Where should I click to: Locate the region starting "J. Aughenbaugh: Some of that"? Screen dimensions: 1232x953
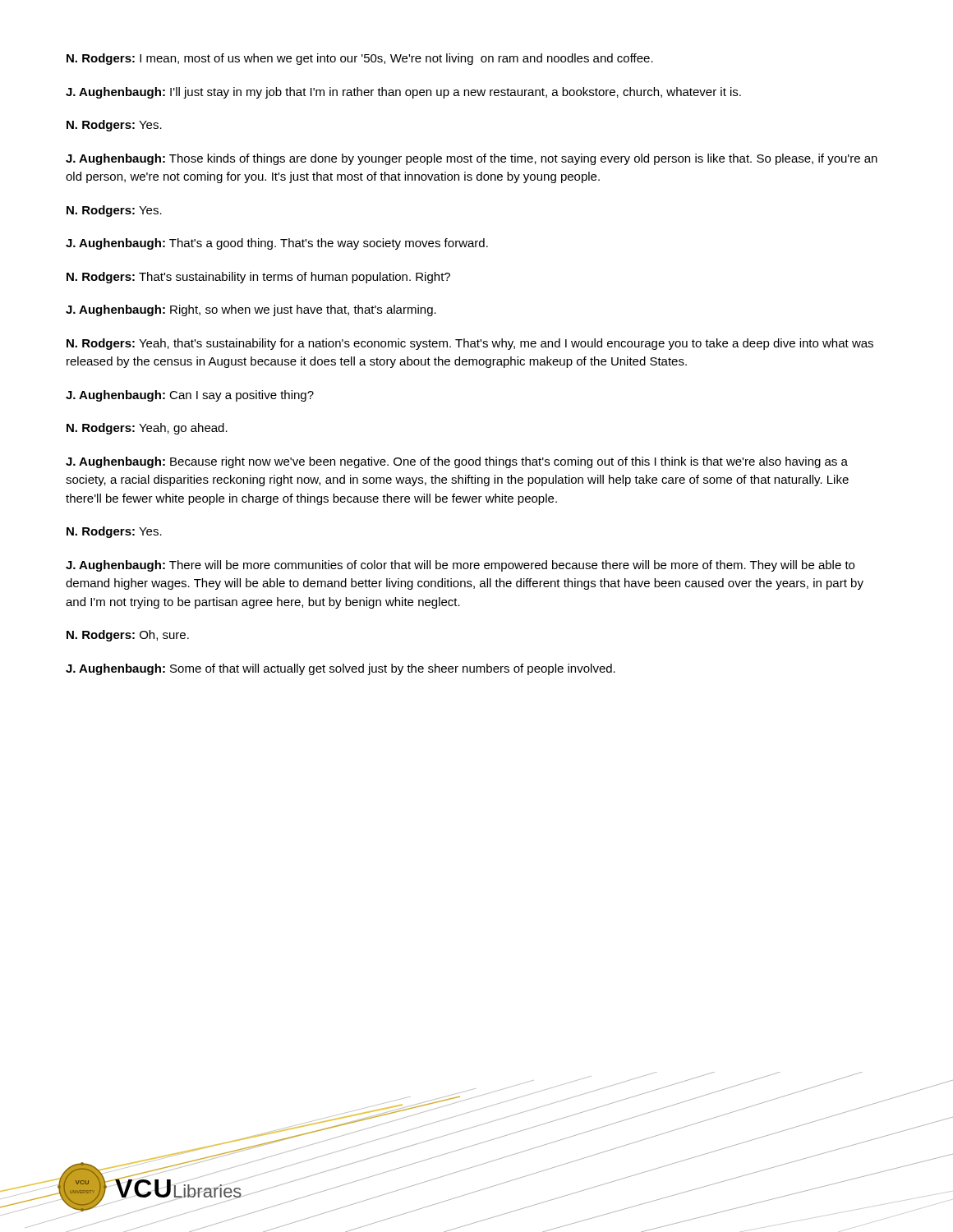[341, 668]
